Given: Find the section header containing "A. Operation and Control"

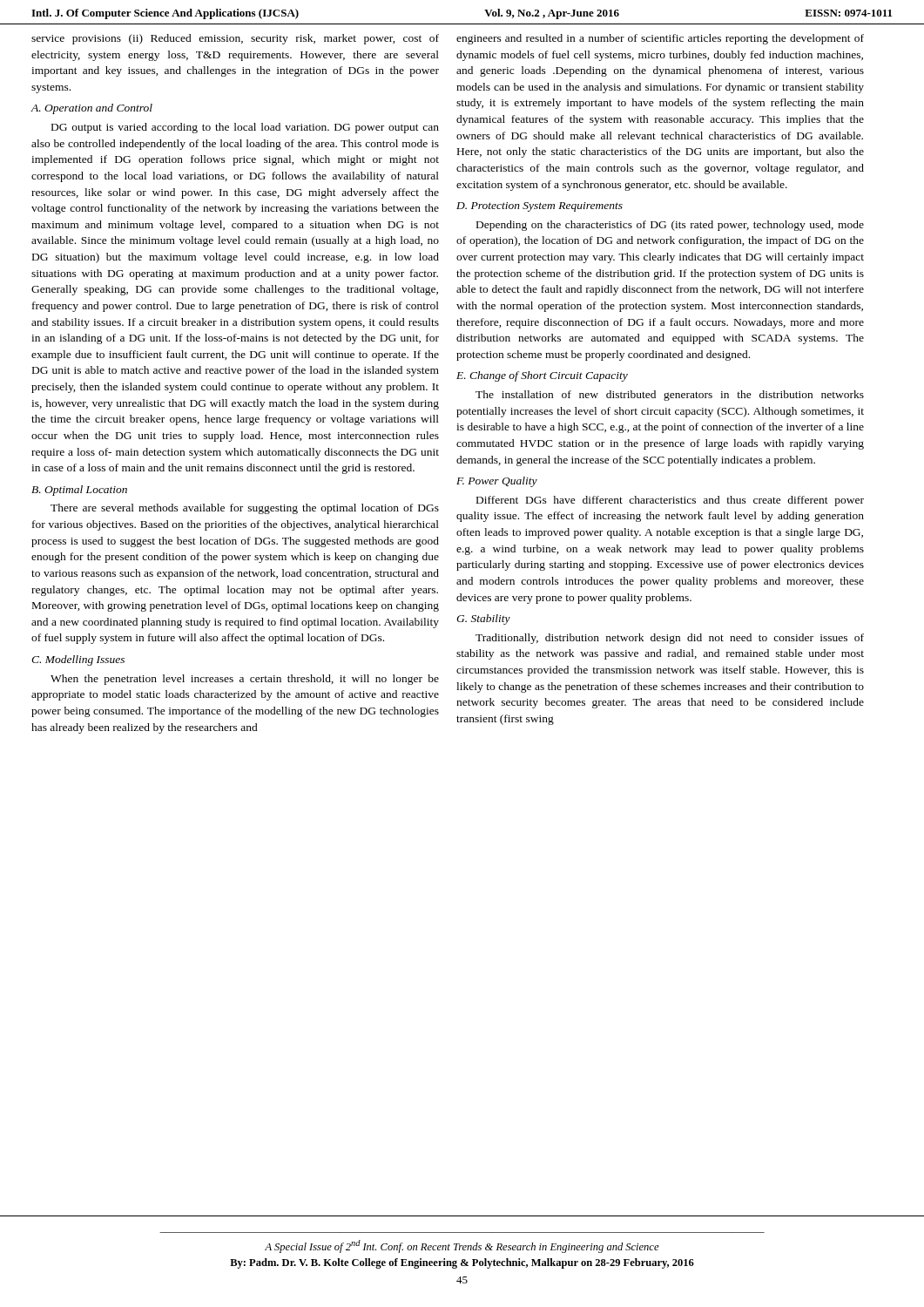Looking at the screenshot, I should point(91,109).
